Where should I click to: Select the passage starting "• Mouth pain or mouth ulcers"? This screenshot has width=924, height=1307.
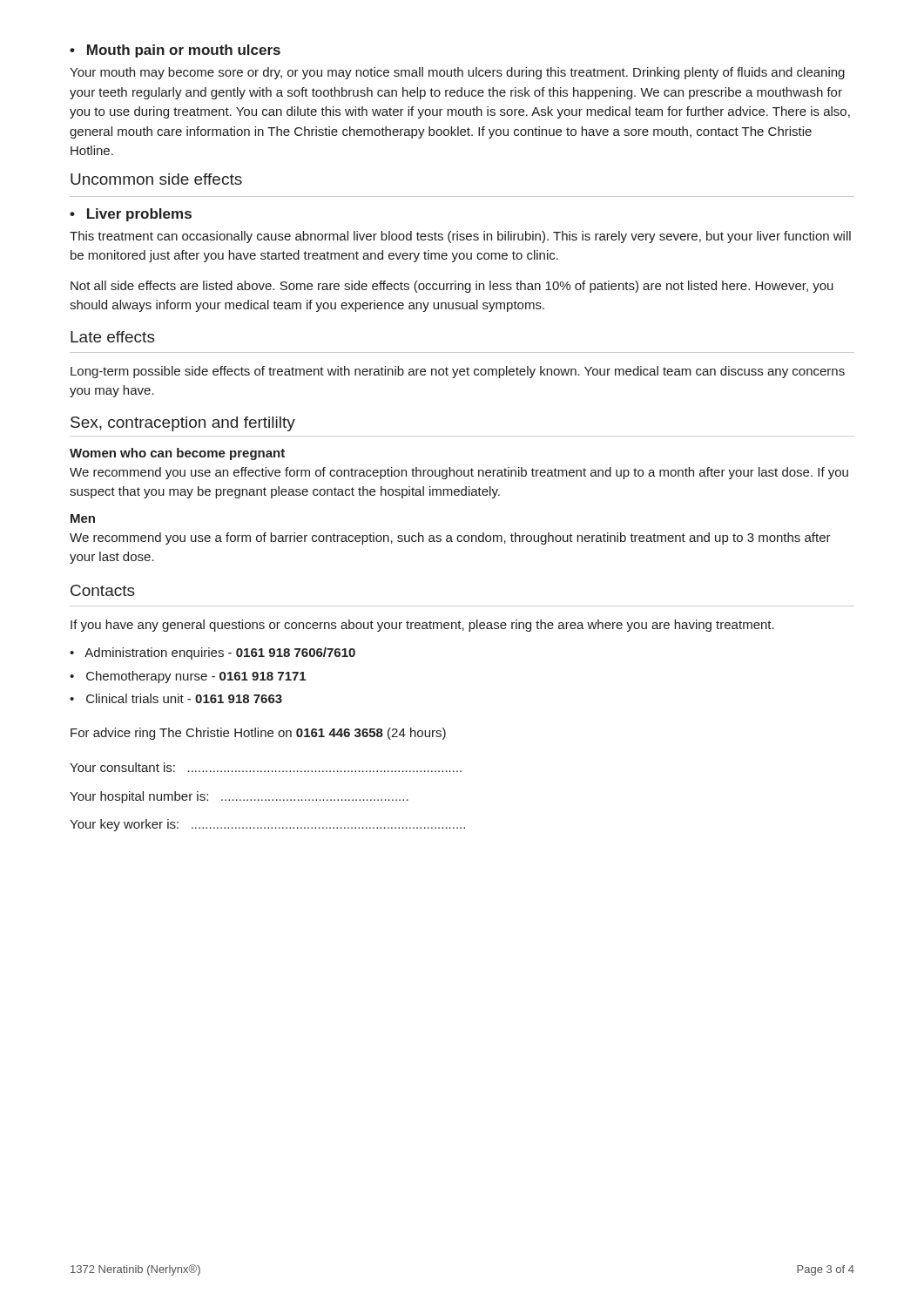pos(175,51)
